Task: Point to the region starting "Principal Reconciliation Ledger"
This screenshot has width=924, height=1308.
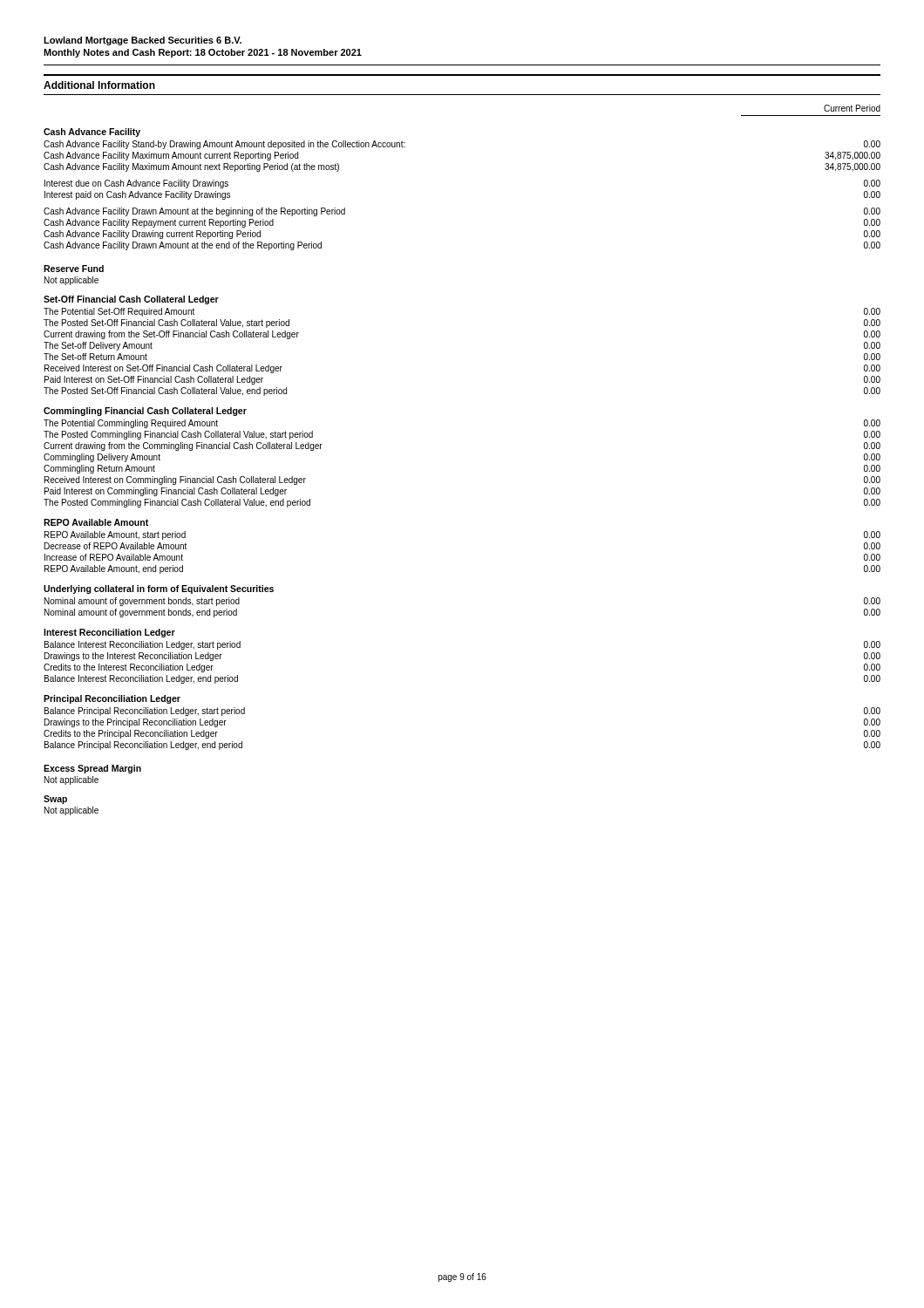Action: (x=112, y=698)
